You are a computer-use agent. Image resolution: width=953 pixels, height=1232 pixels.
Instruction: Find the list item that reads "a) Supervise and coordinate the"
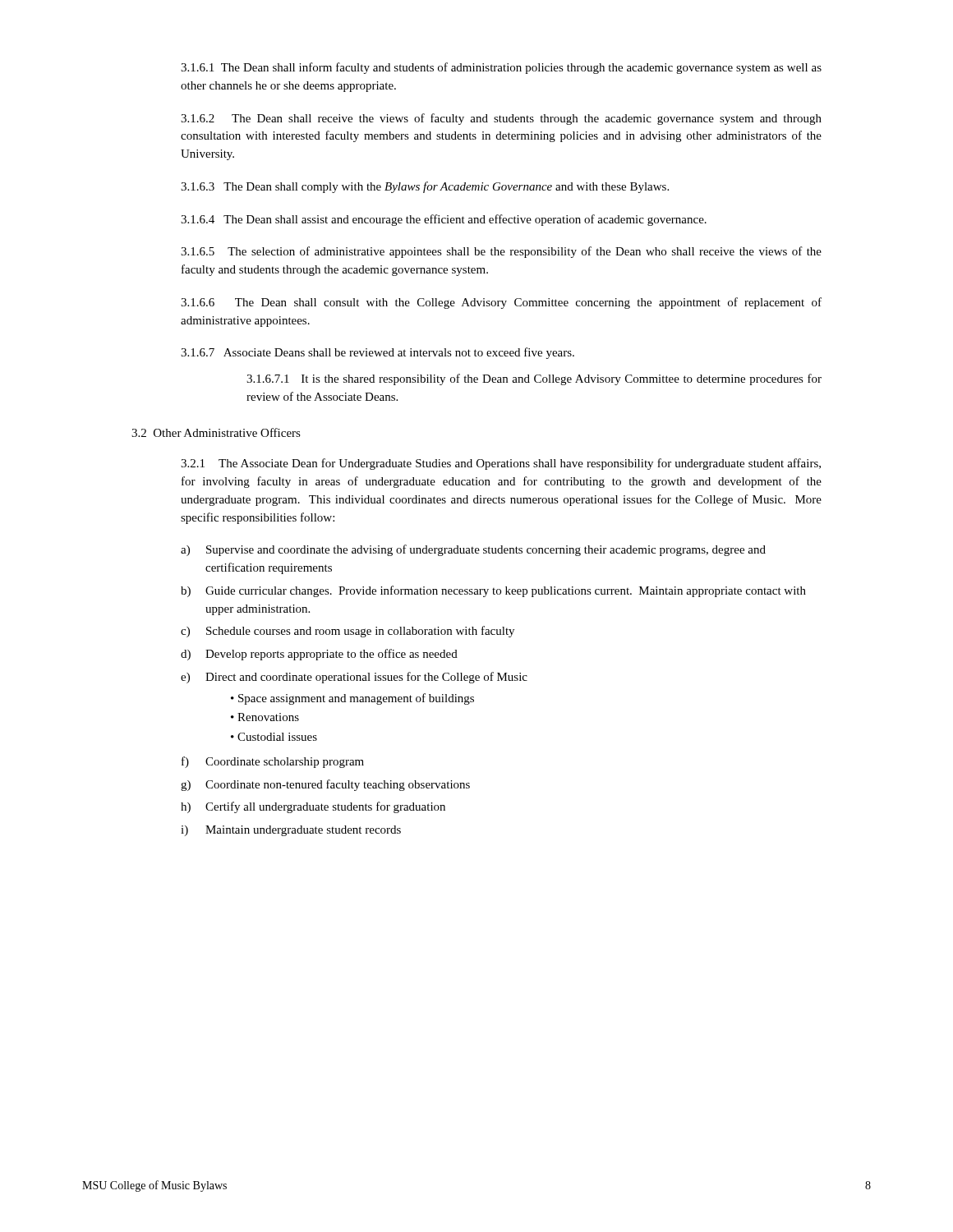(x=501, y=559)
